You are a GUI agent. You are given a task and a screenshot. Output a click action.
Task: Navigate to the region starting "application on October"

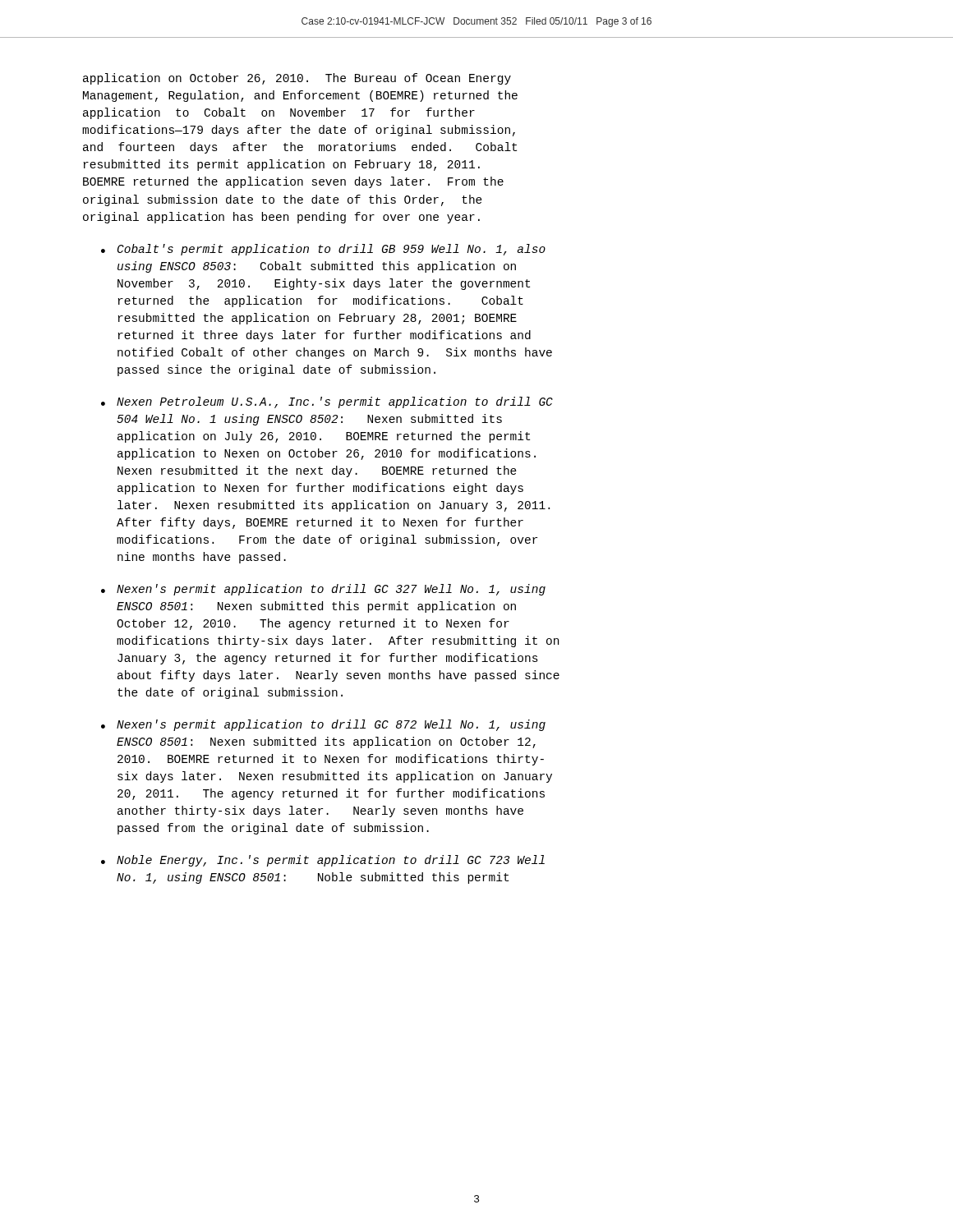click(300, 148)
